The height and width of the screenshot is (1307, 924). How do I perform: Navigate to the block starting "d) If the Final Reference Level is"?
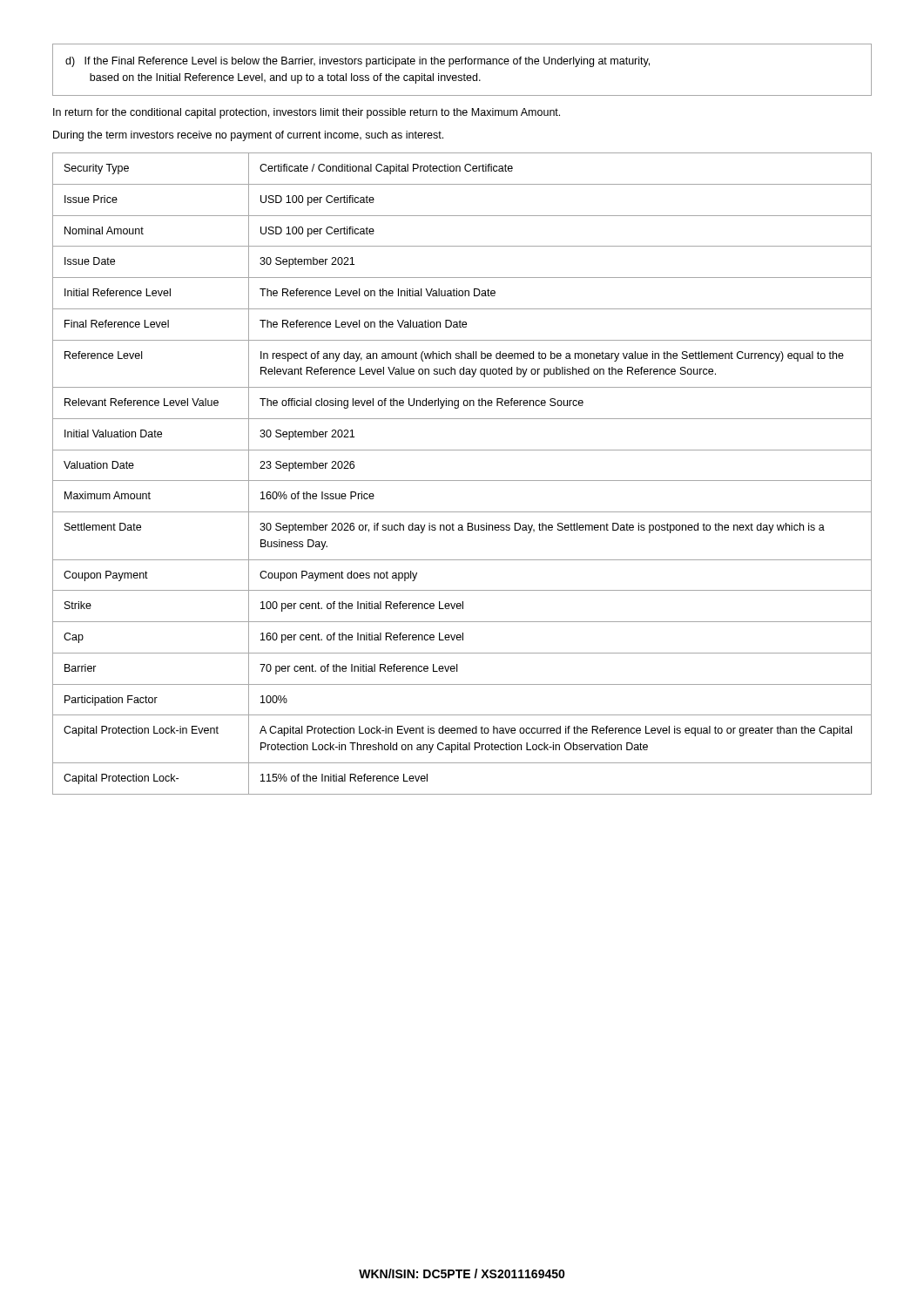point(358,69)
